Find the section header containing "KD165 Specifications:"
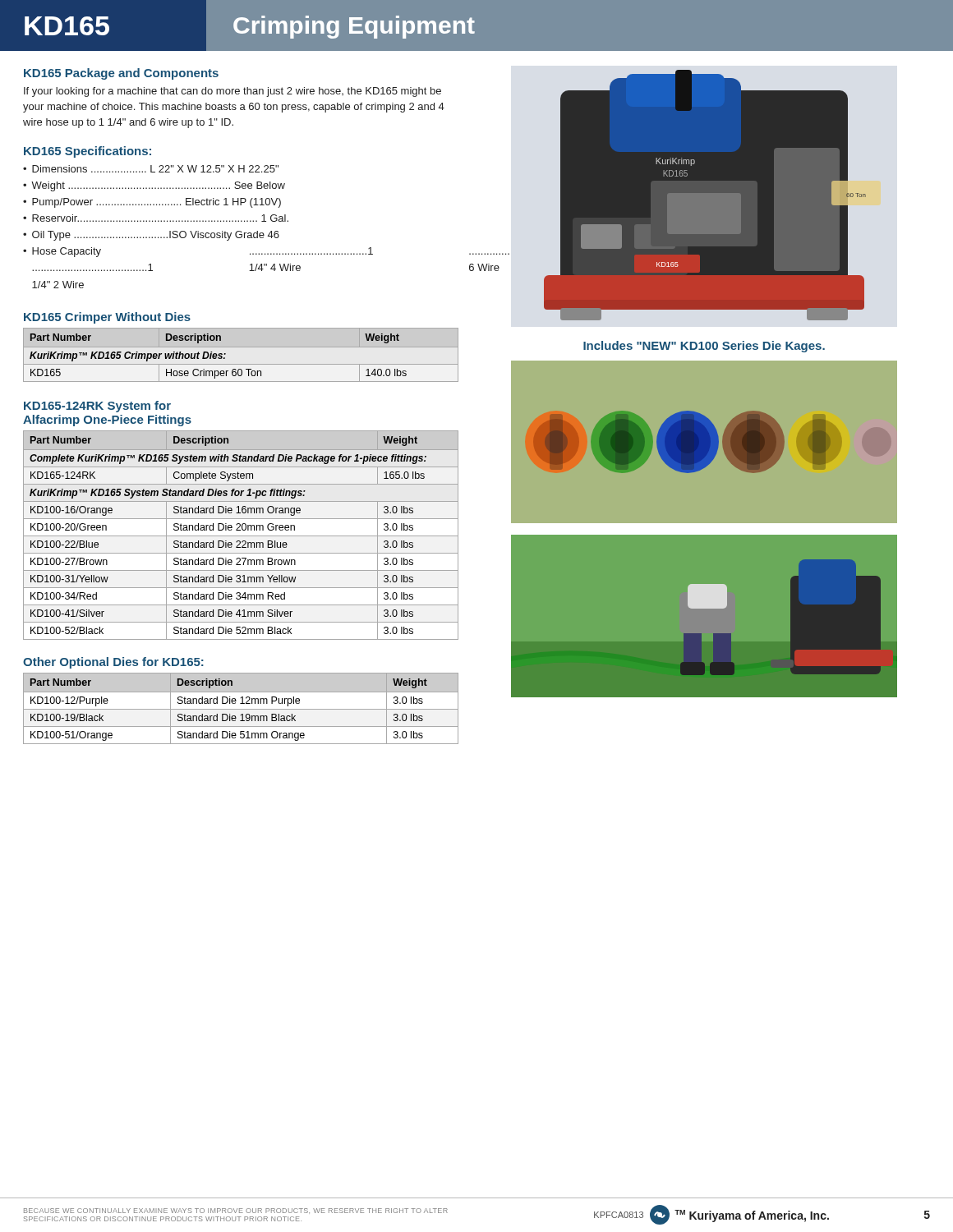 coord(88,150)
